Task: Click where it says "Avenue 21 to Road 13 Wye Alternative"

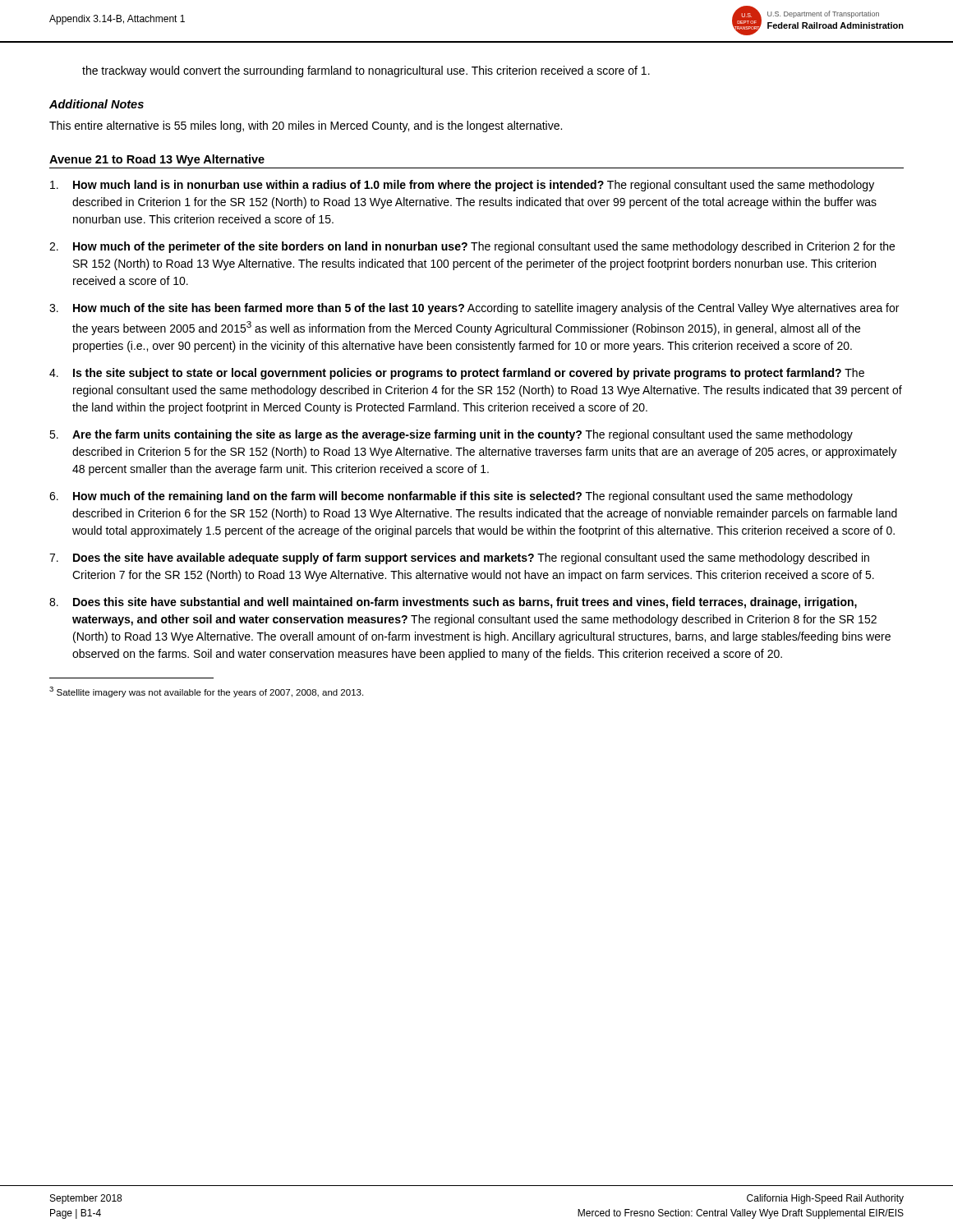Action: (x=157, y=159)
